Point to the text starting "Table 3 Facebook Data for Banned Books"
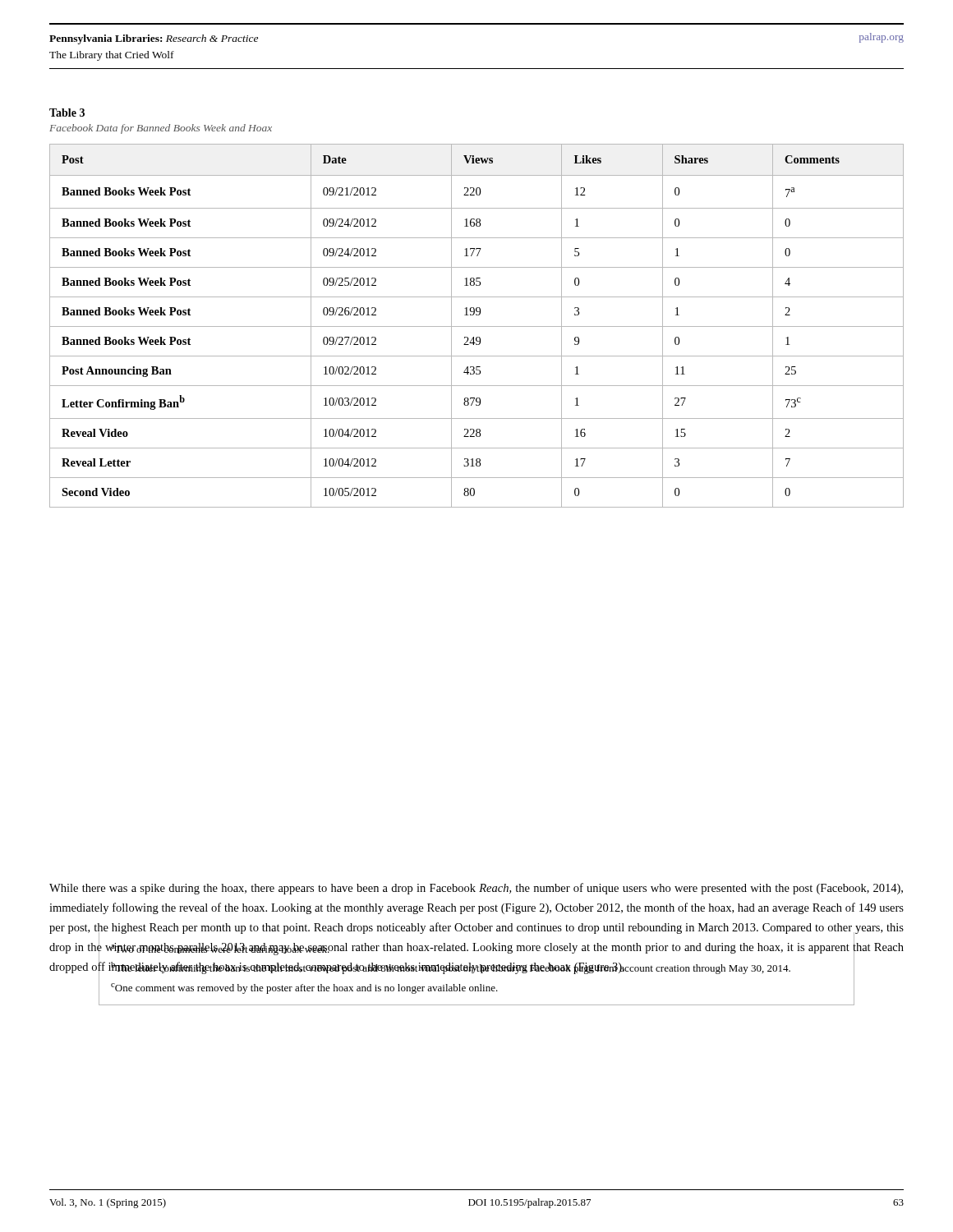 [x=161, y=121]
